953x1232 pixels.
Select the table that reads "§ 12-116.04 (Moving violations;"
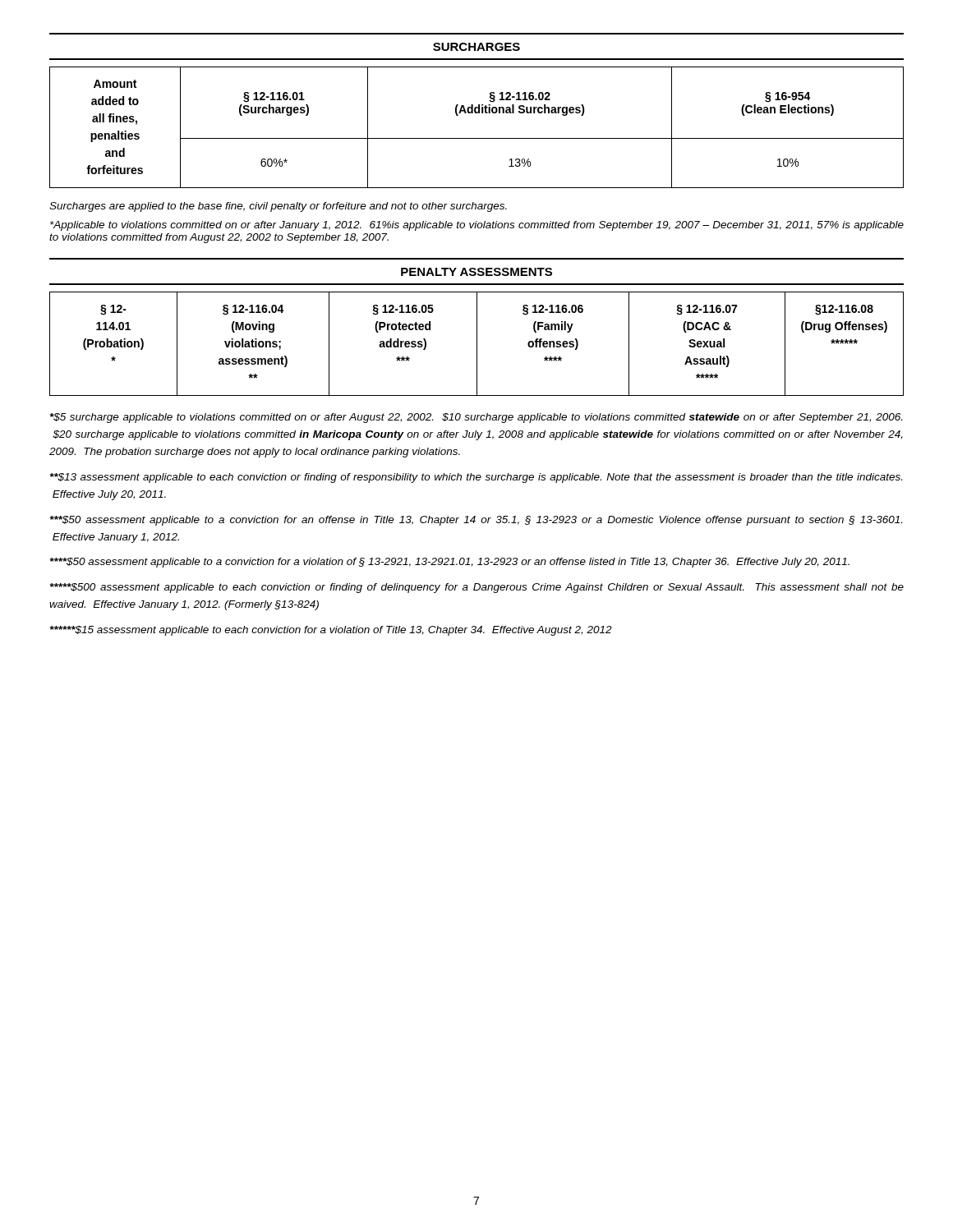[476, 344]
